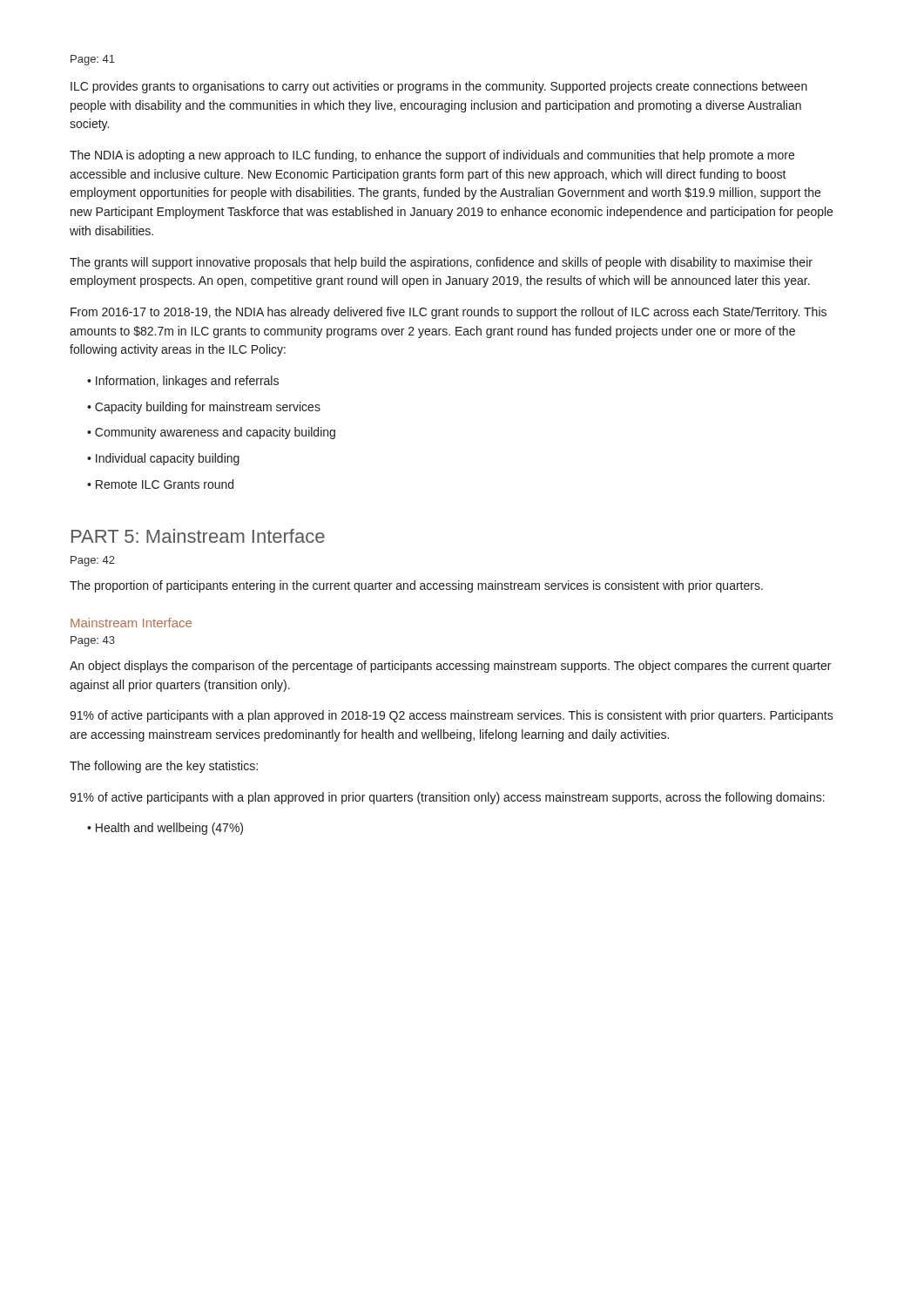
Task: Locate the text "Mainstream Interface"
Action: pos(131,623)
